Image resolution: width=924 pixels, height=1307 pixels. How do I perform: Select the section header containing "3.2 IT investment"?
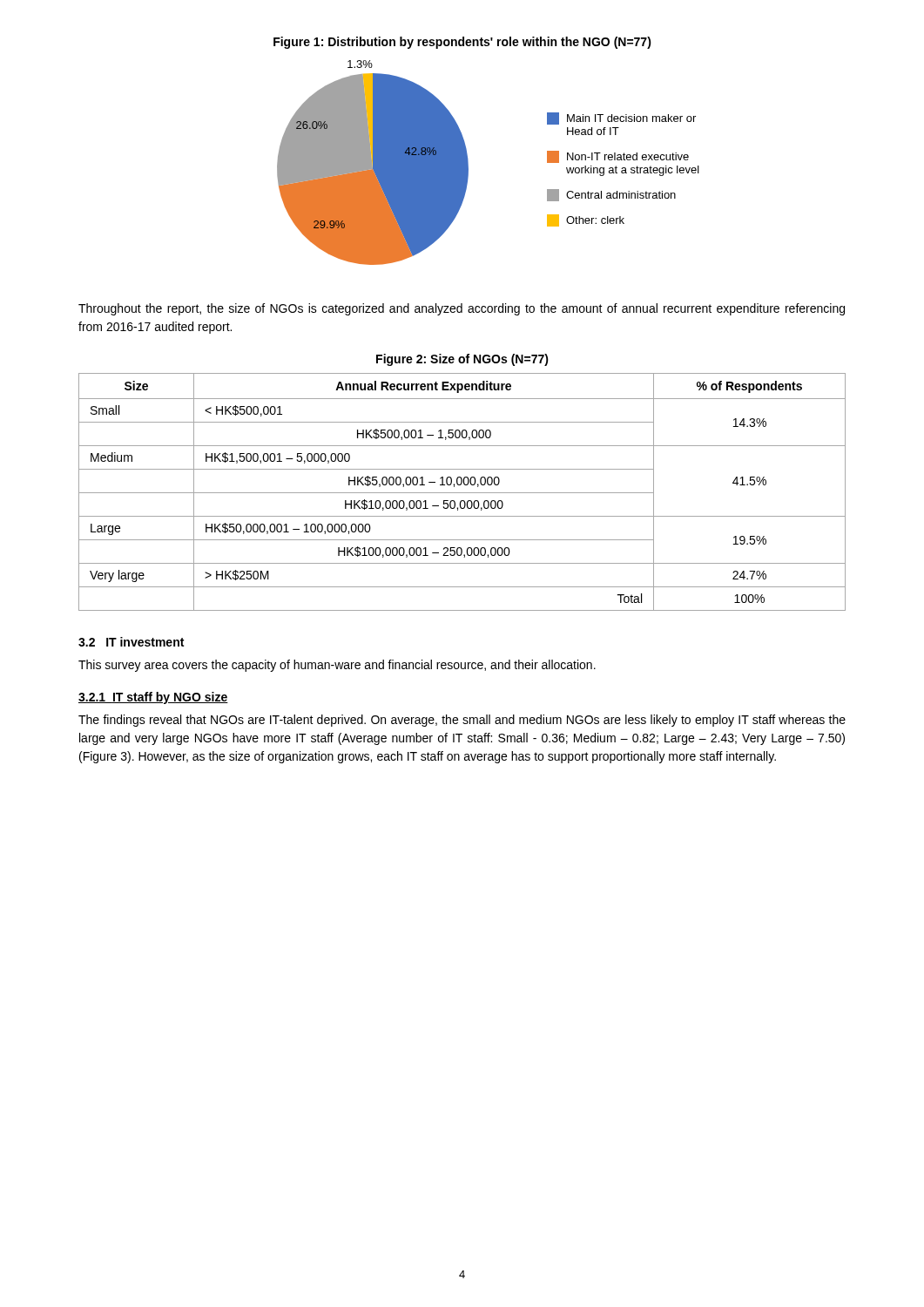(x=131, y=642)
